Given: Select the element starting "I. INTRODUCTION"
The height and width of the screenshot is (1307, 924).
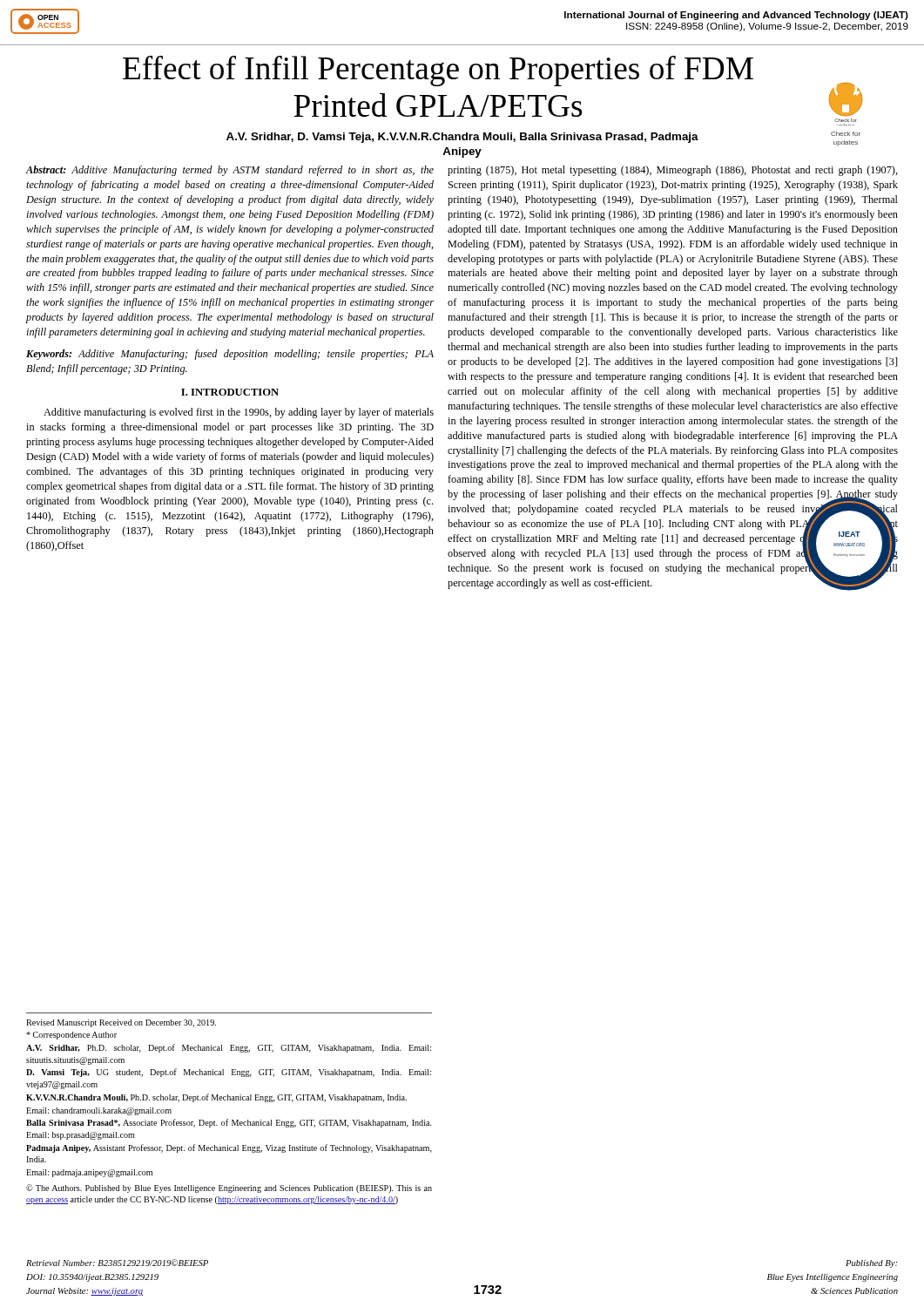Looking at the screenshot, I should pos(230,392).
